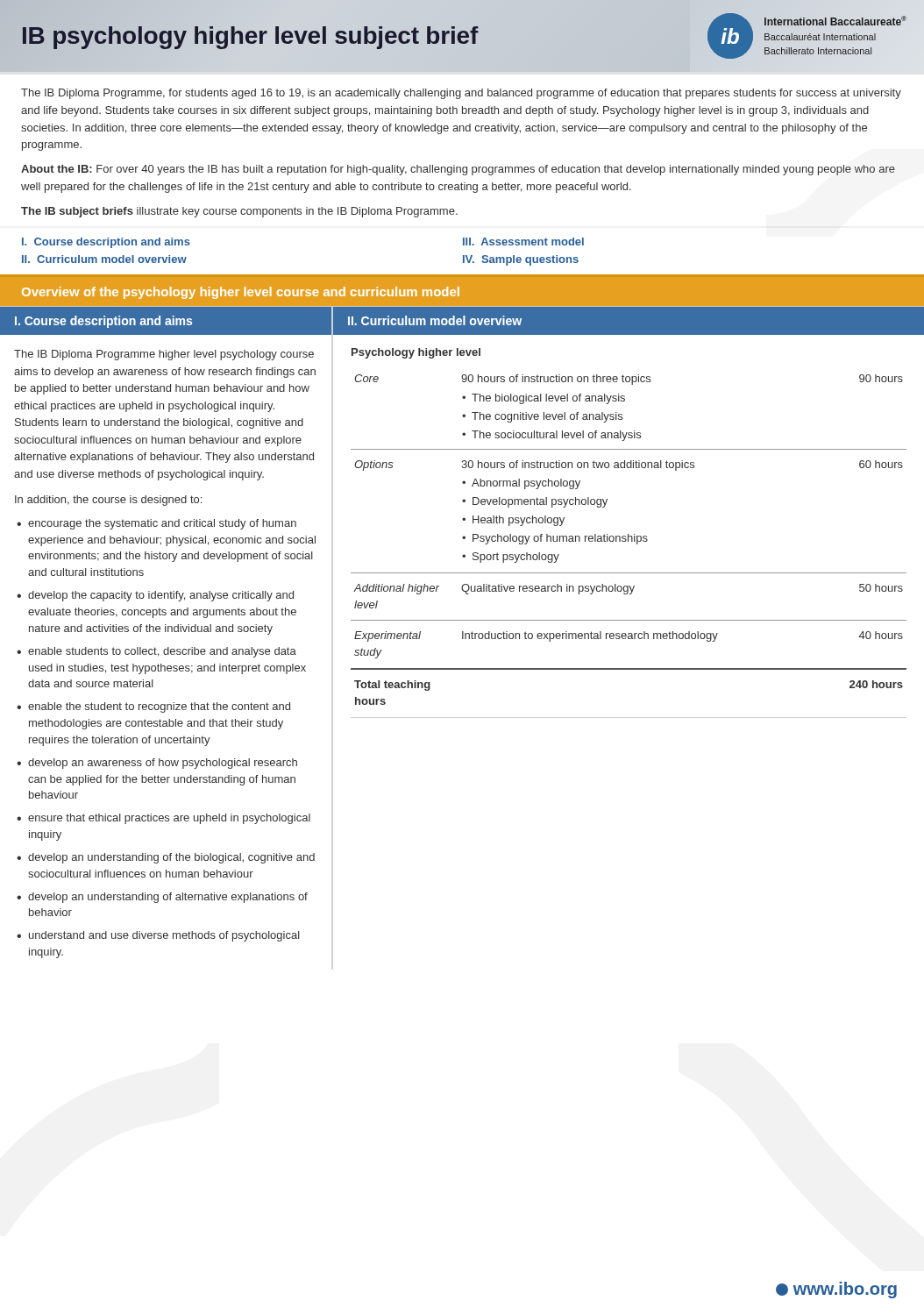Locate the list item containing "•understand and use diverse methods of psychological inquiry."
Screen dimensions: 1315x924
coord(158,943)
